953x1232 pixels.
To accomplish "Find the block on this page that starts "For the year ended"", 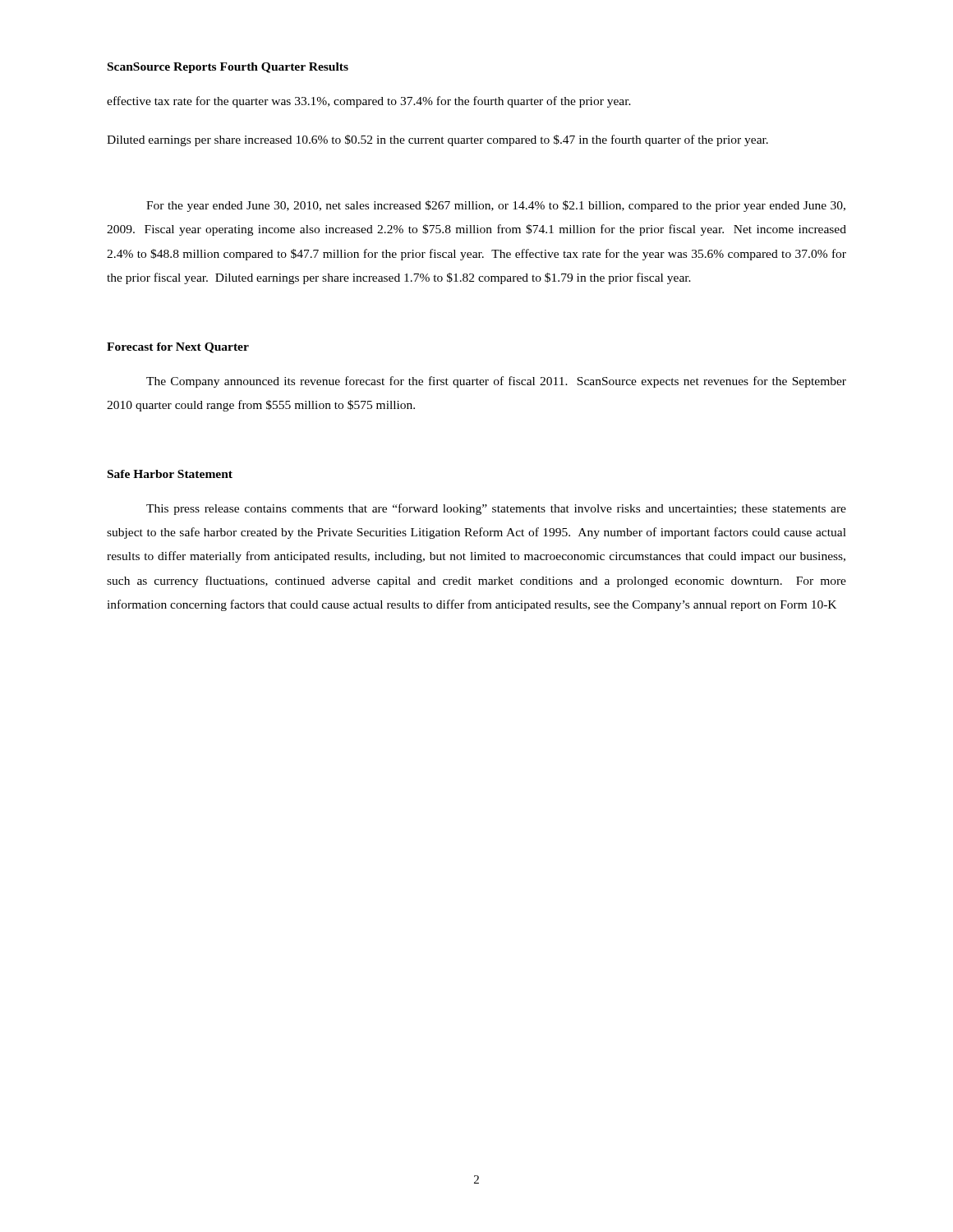I will pyautogui.click(x=476, y=241).
